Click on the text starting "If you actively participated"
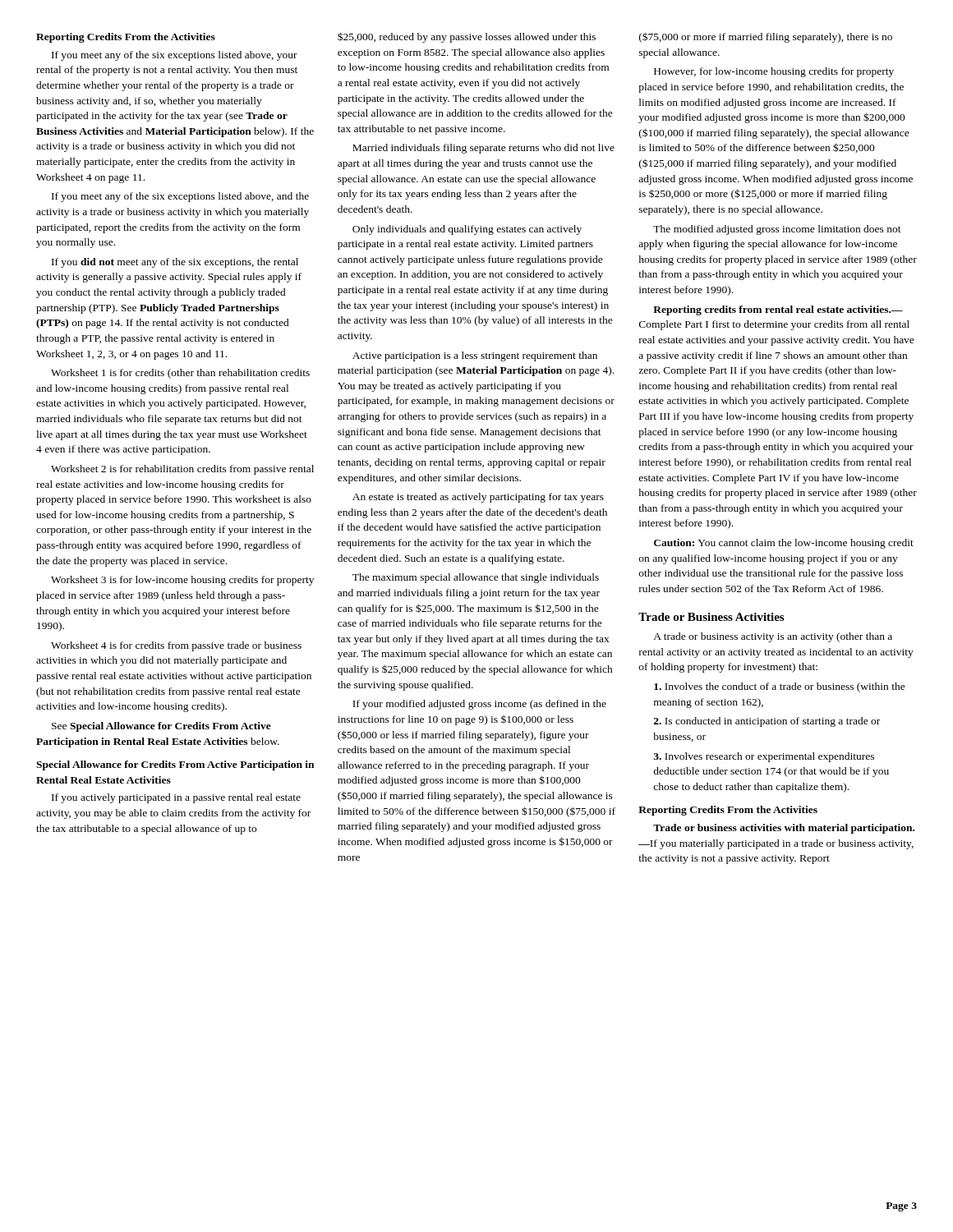 [175, 813]
